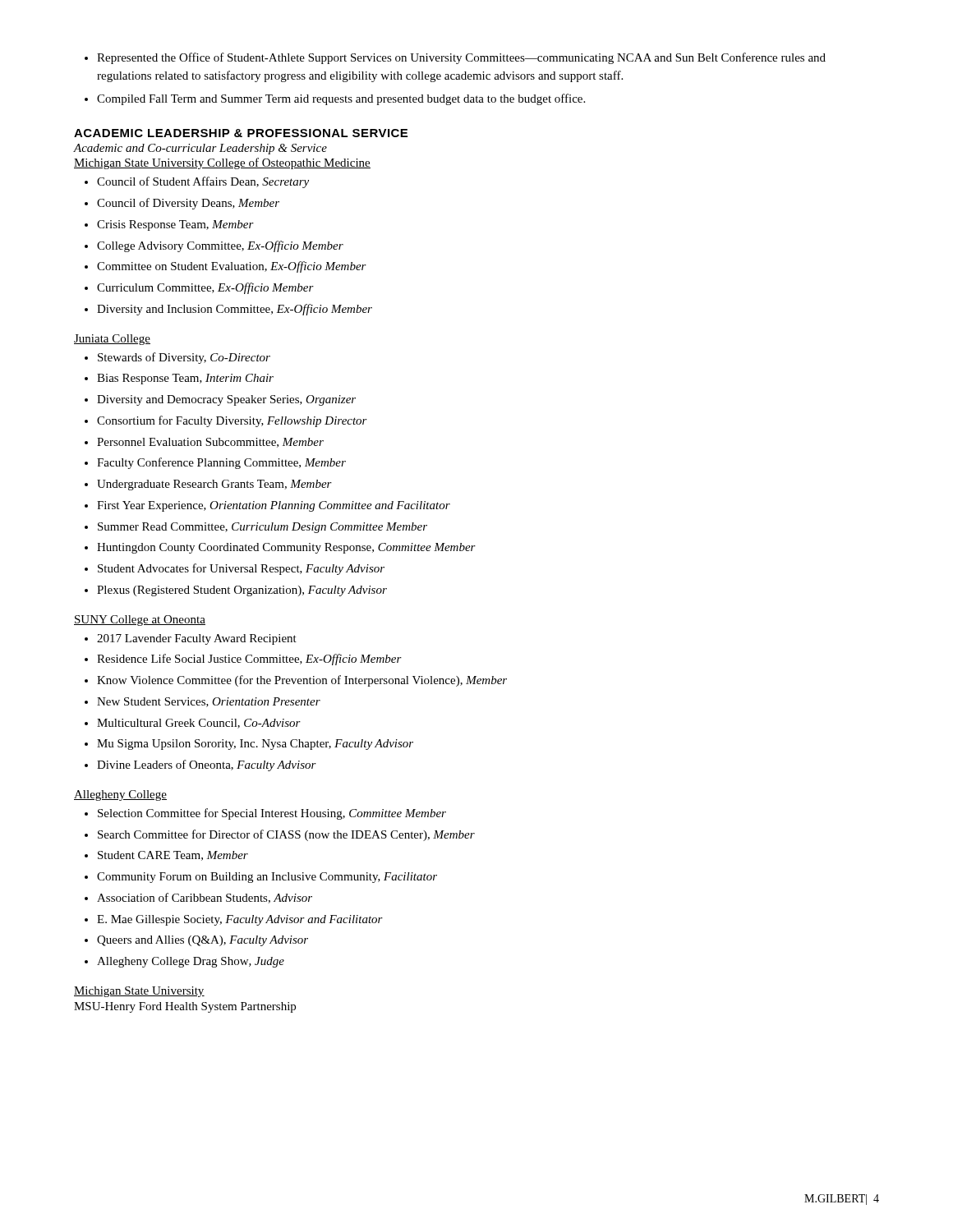Image resolution: width=953 pixels, height=1232 pixels.
Task: Locate the text starting "Council of Diversity"
Action: (182, 204)
